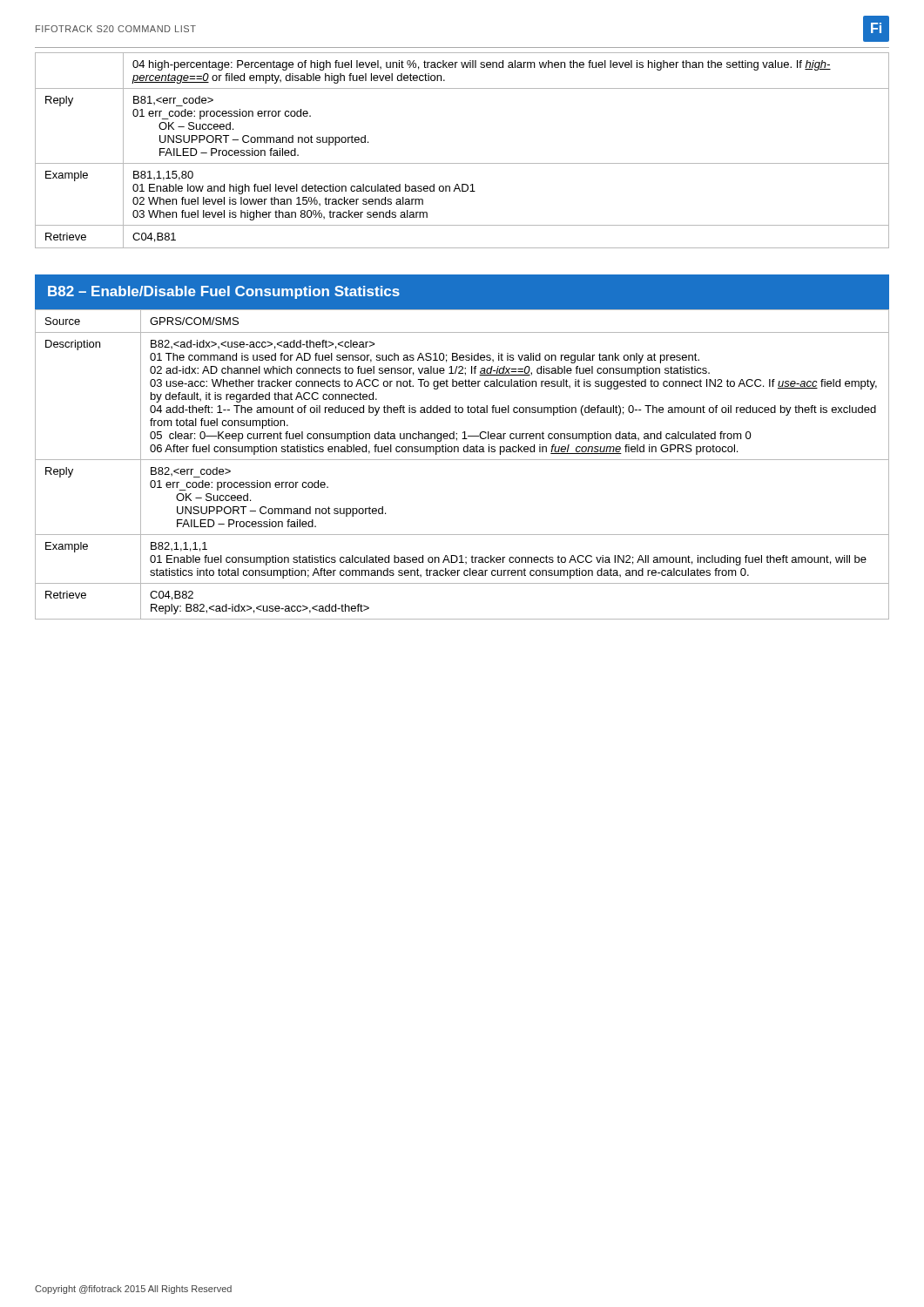Viewport: 924px width, 1307px height.
Task: Click on the table containing "B81,<err_code> 01 err_code: procession"
Action: [462, 150]
